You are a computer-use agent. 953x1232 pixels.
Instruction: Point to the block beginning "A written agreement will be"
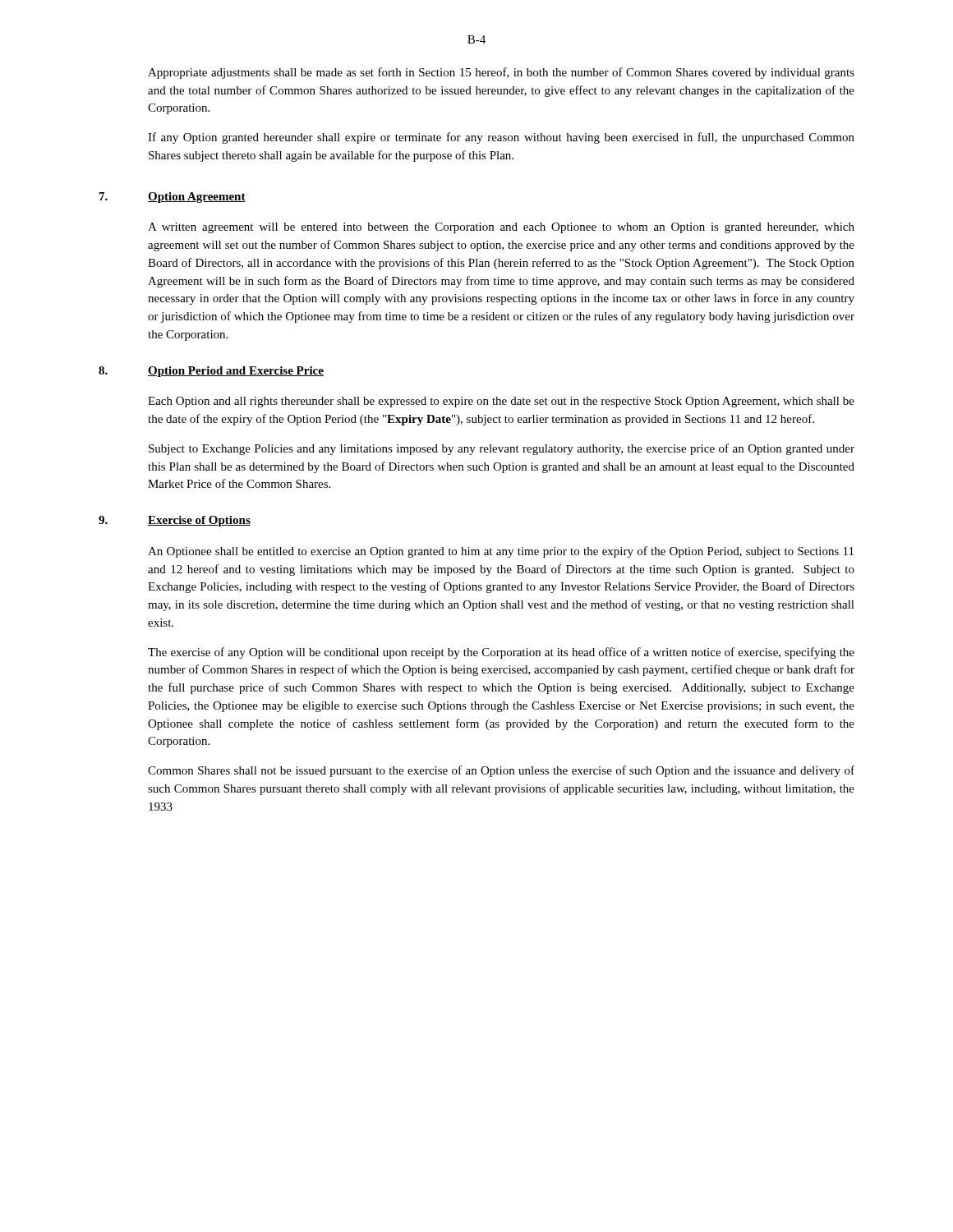pos(501,280)
